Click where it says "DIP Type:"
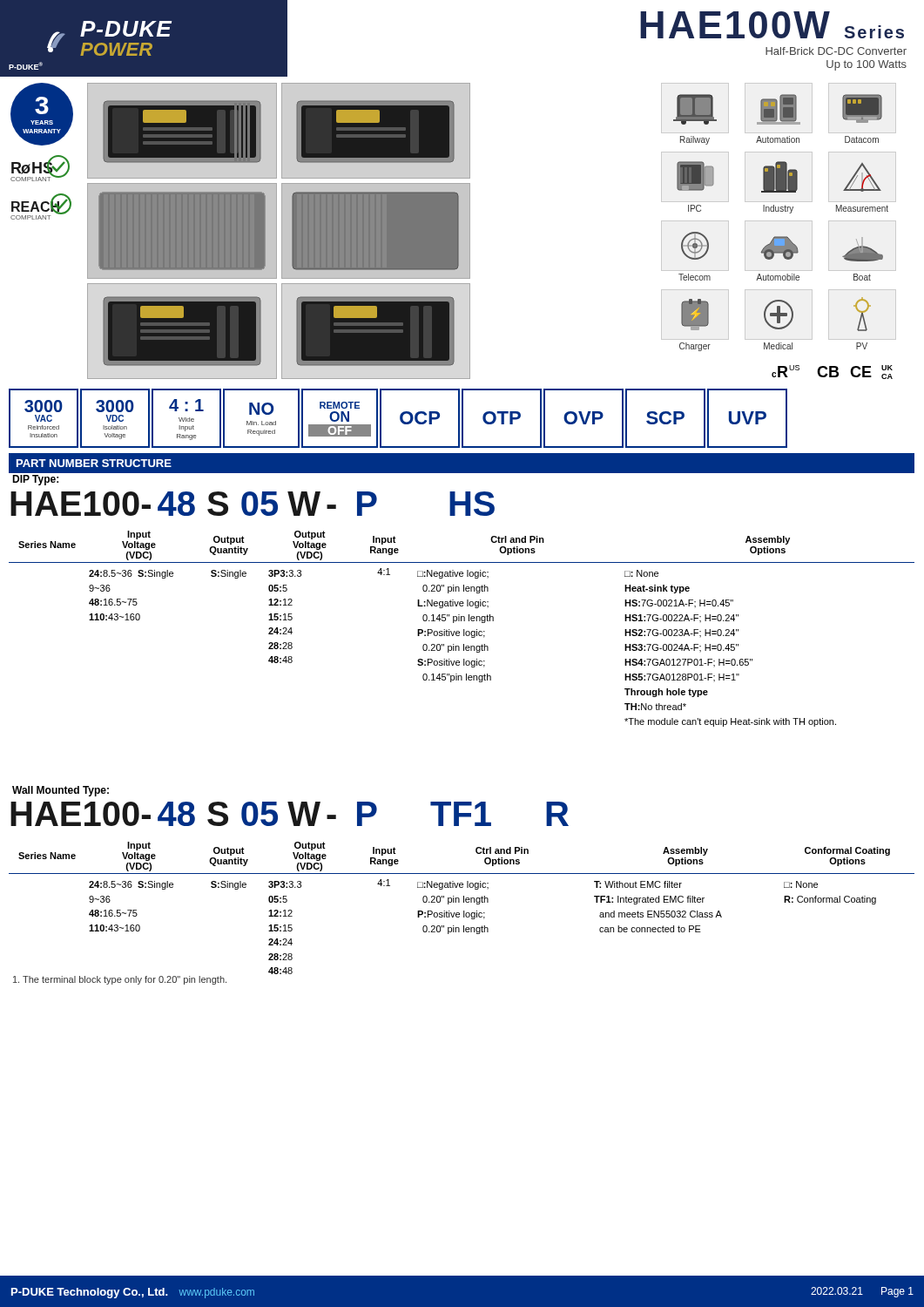 click(36, 479)
